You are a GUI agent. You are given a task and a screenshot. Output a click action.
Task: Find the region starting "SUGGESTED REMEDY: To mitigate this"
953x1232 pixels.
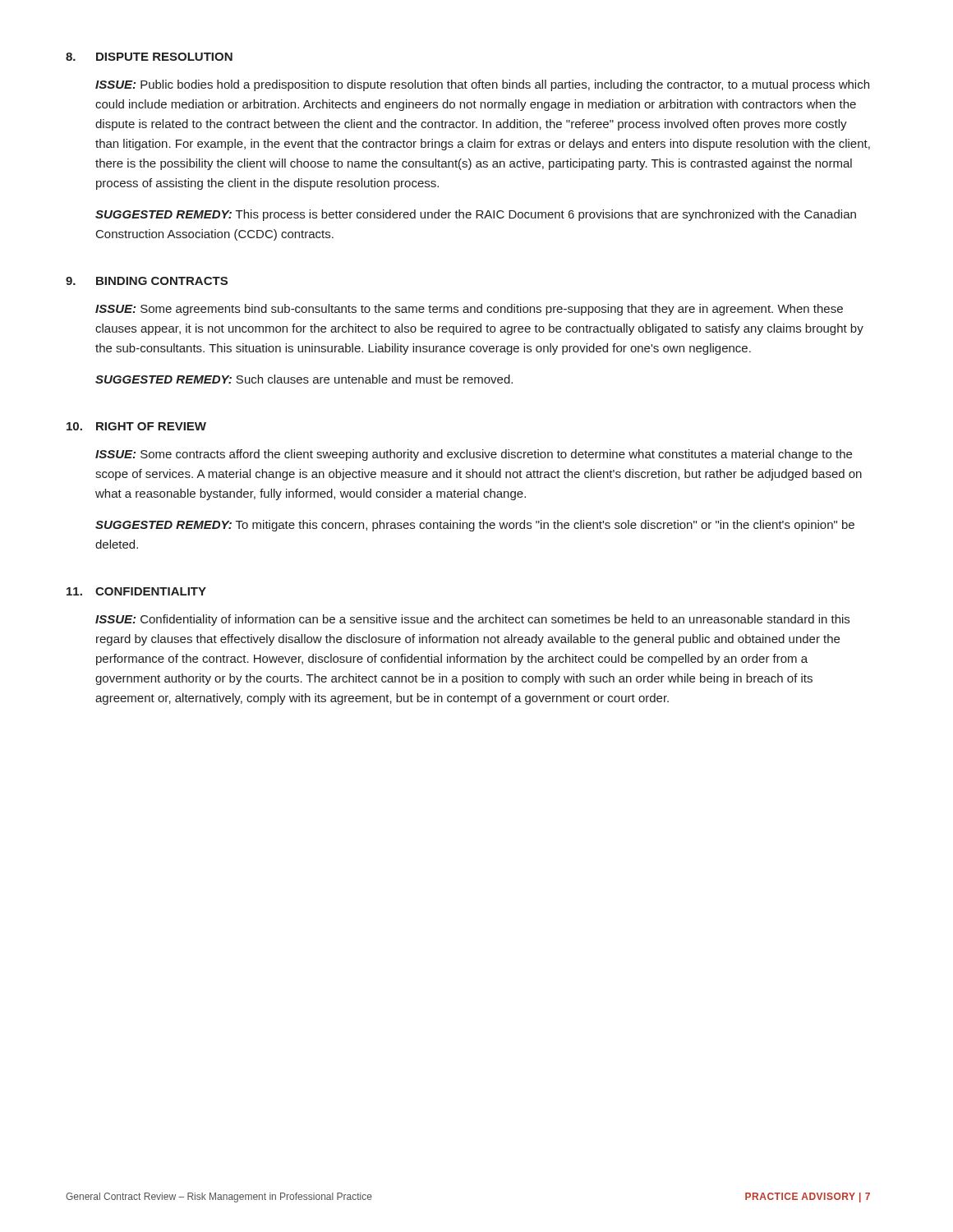pos(475,534)
